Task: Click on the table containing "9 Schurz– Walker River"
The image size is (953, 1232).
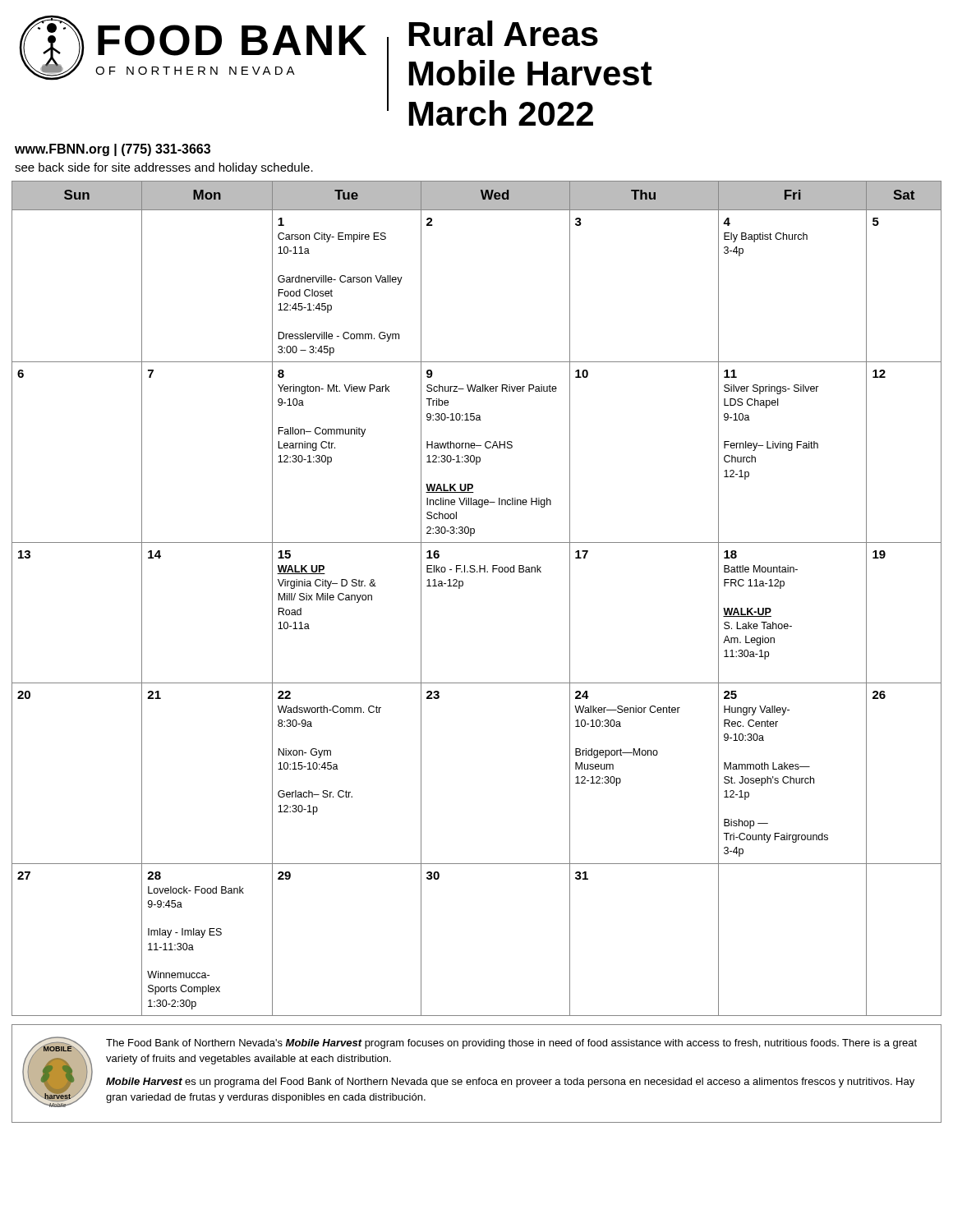Action: point(476,598)
